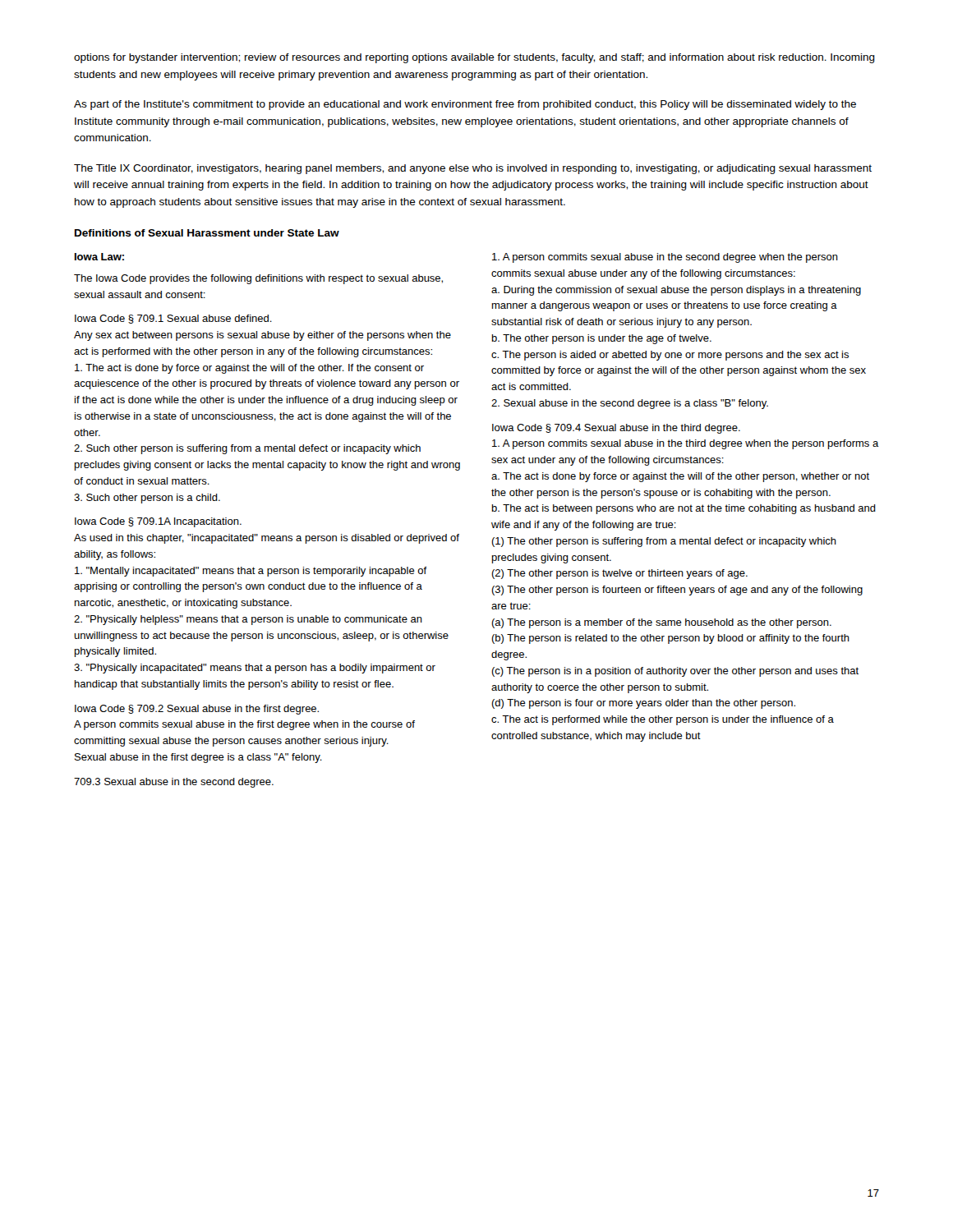This screenshot has height=1232, width=953.
Task: Select the text block that says "As part of the"
Action: point(465,121)
